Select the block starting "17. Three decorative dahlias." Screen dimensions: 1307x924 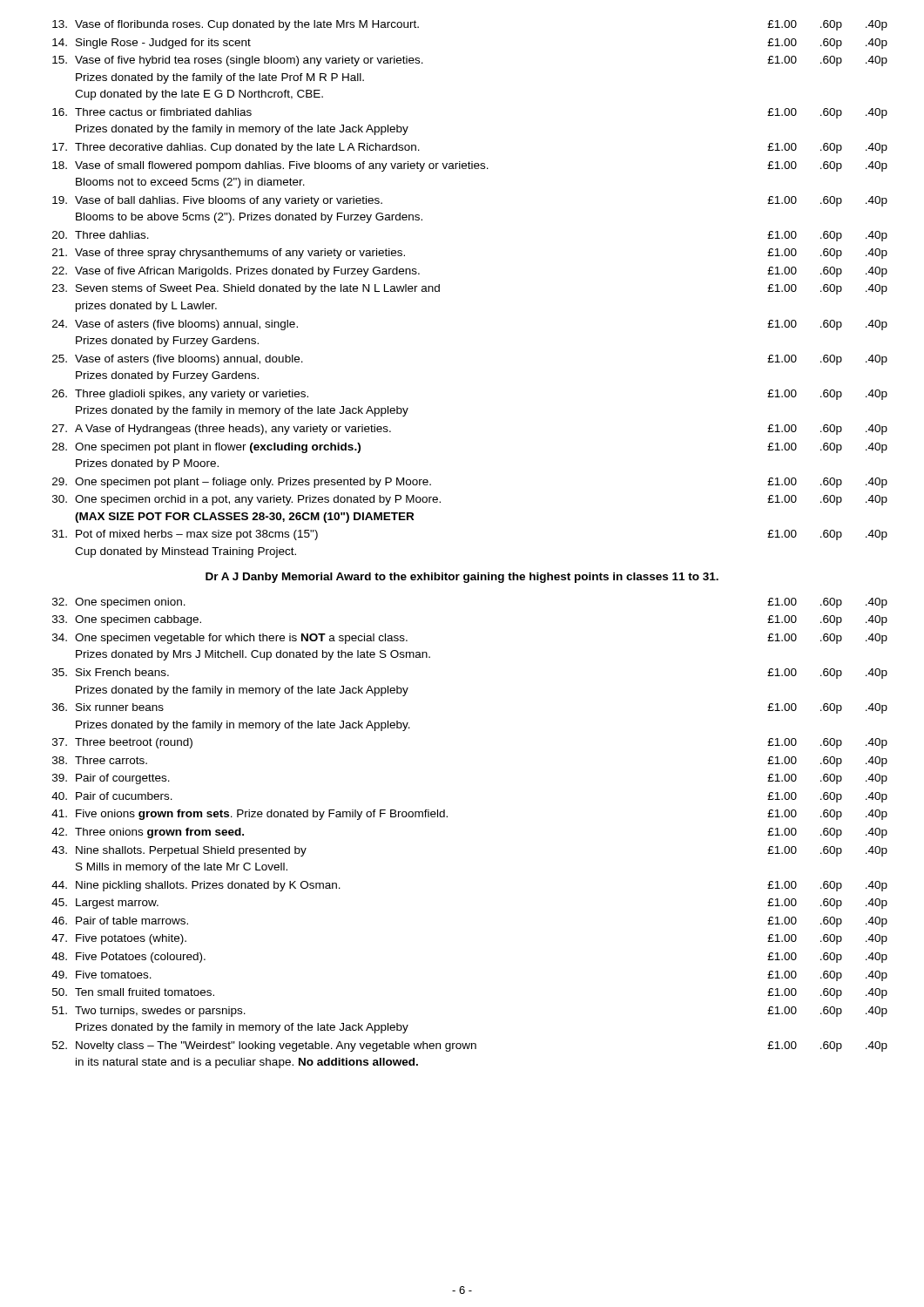point(239,149)
